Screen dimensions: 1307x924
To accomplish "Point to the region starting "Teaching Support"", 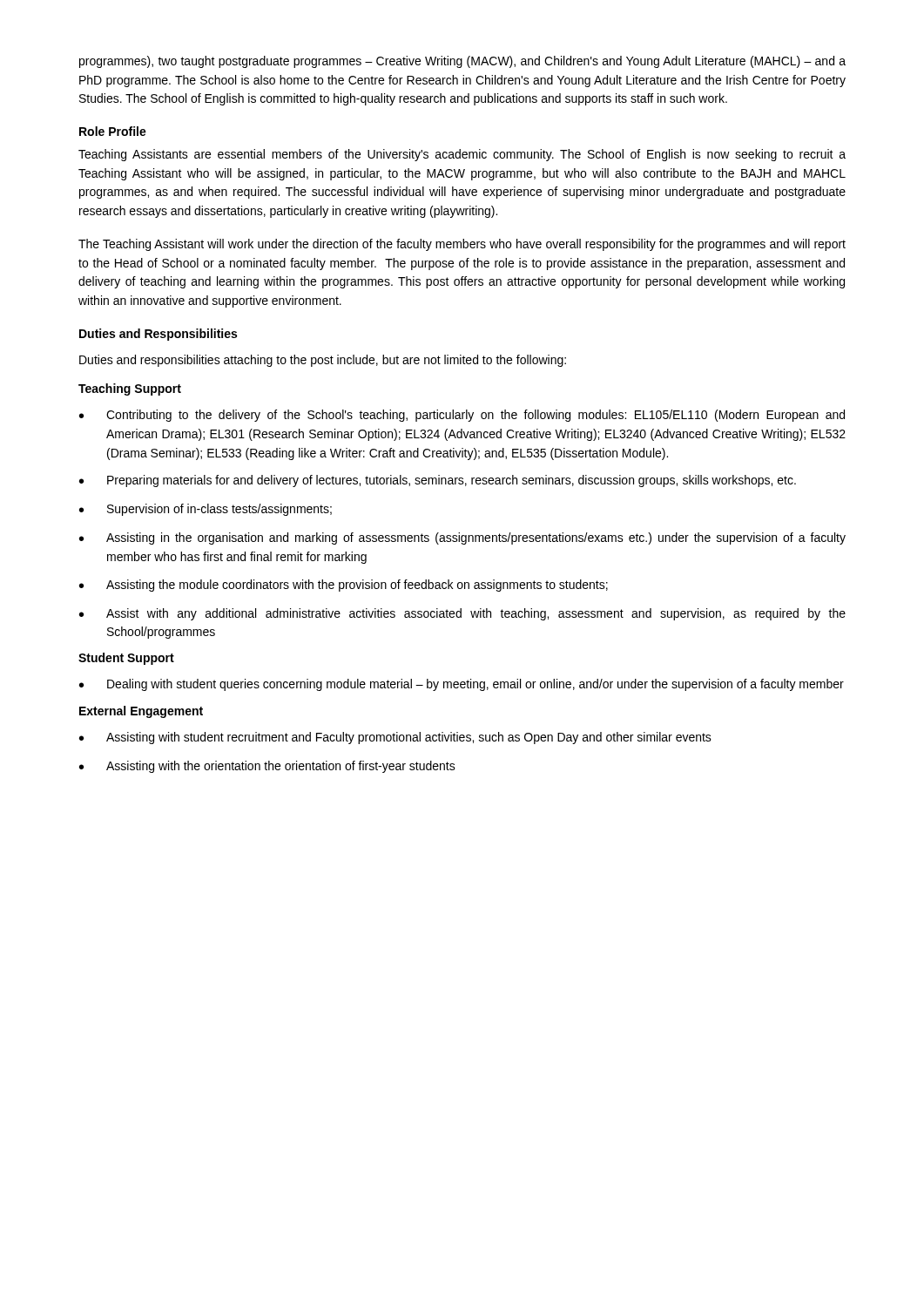I will click(x=130, y=389).
